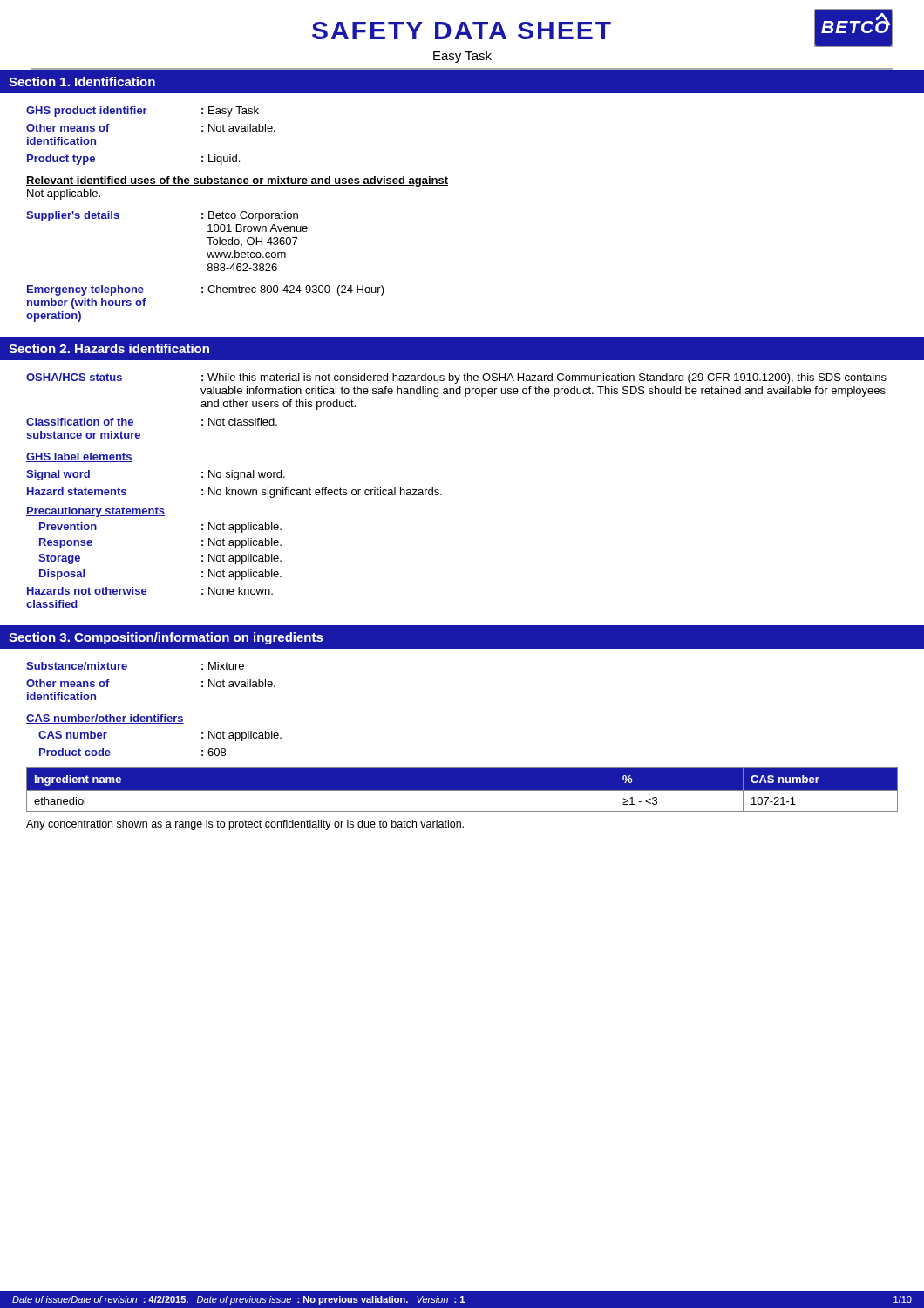The width and height of the screenshot is (924, 1308).
Task: Locate the text block starting "Prevention : Not applicable."
Action: click(160, 526)
